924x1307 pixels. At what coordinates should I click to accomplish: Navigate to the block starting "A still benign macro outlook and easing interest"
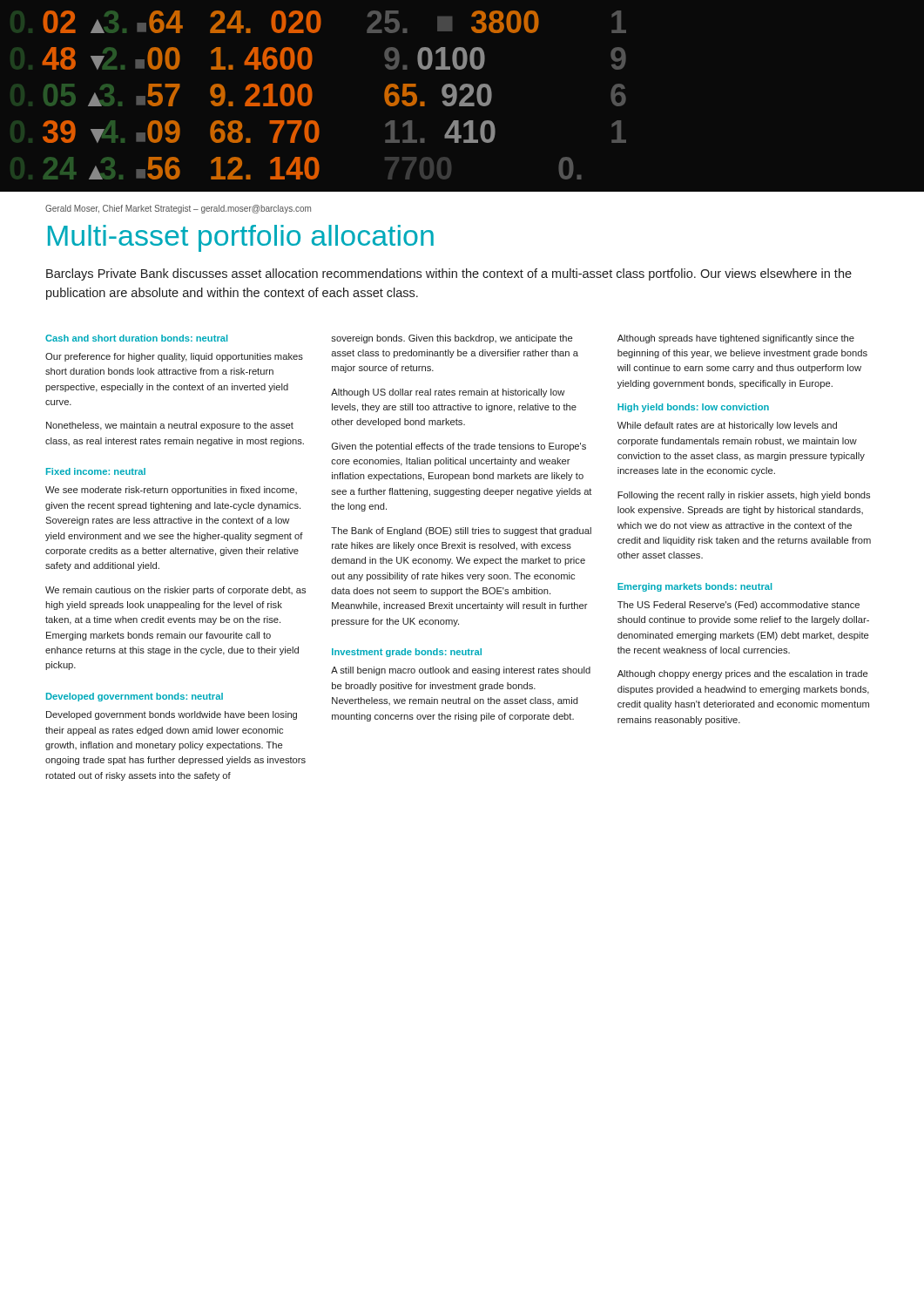coord(461,693)
